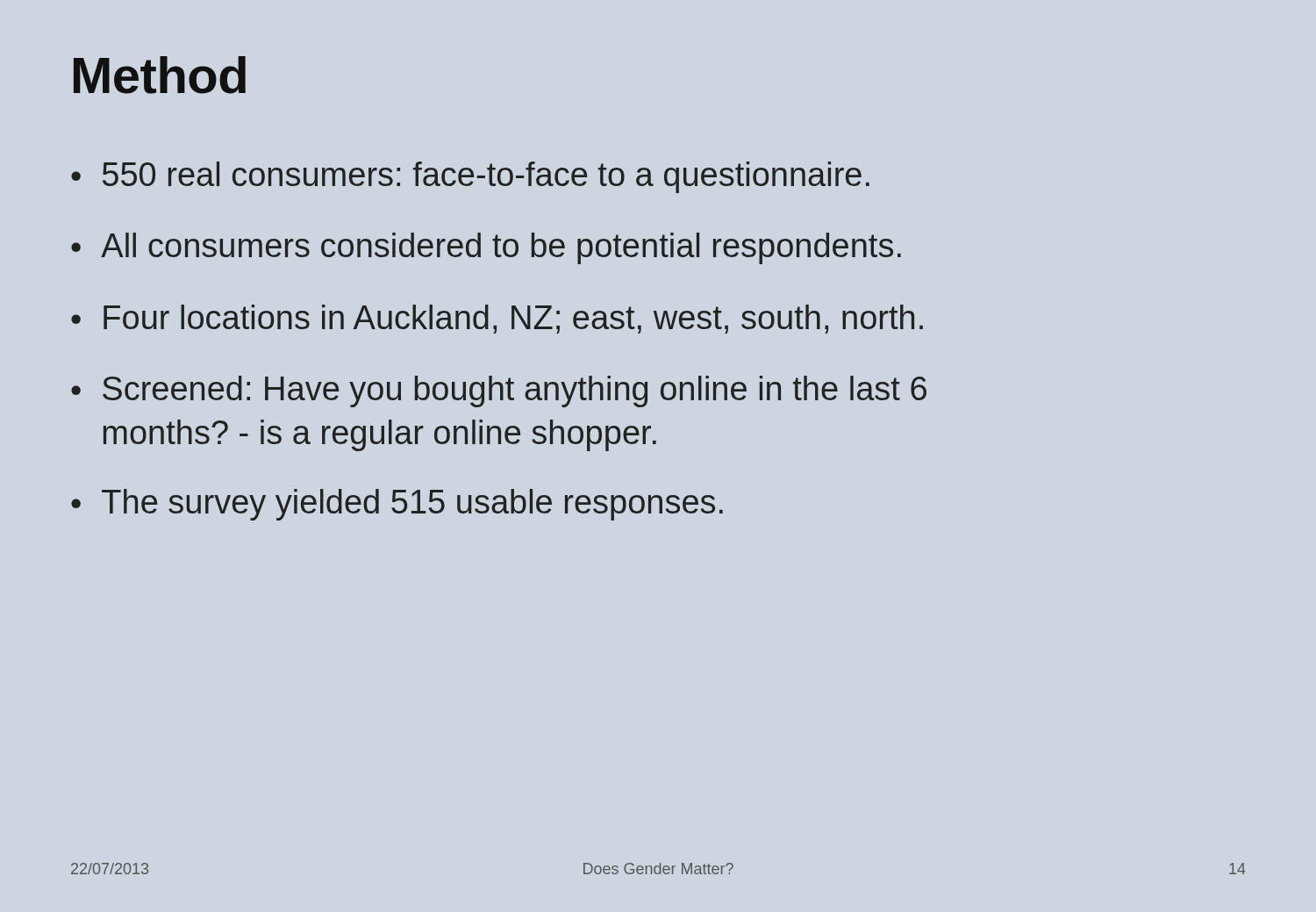The height and width of the screenshot is (912, 1316).
Task: Select the element starting "• The survey yielded 515"
Action: (398, 504)
